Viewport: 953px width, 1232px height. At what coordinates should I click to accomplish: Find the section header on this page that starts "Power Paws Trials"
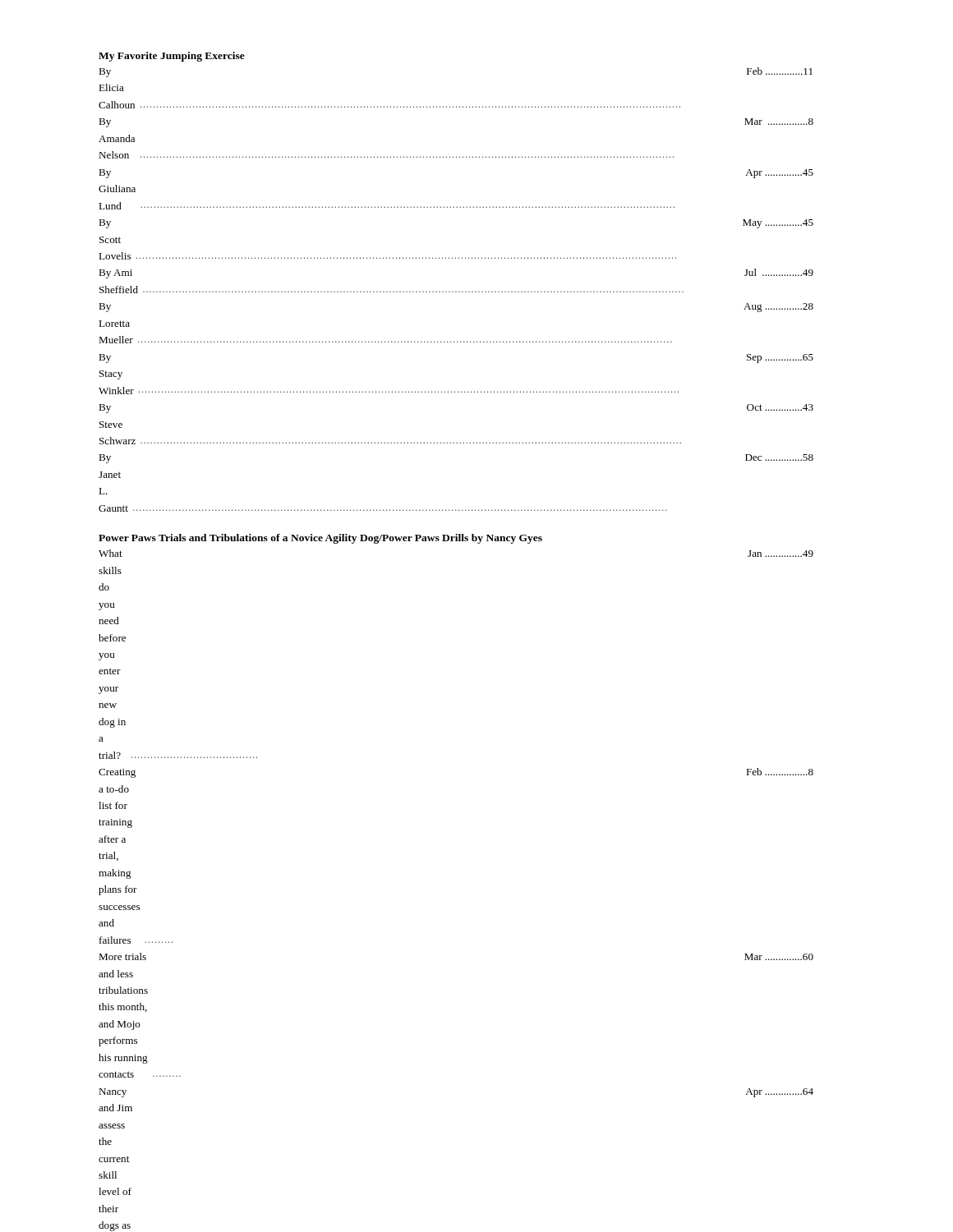(320, 538)
